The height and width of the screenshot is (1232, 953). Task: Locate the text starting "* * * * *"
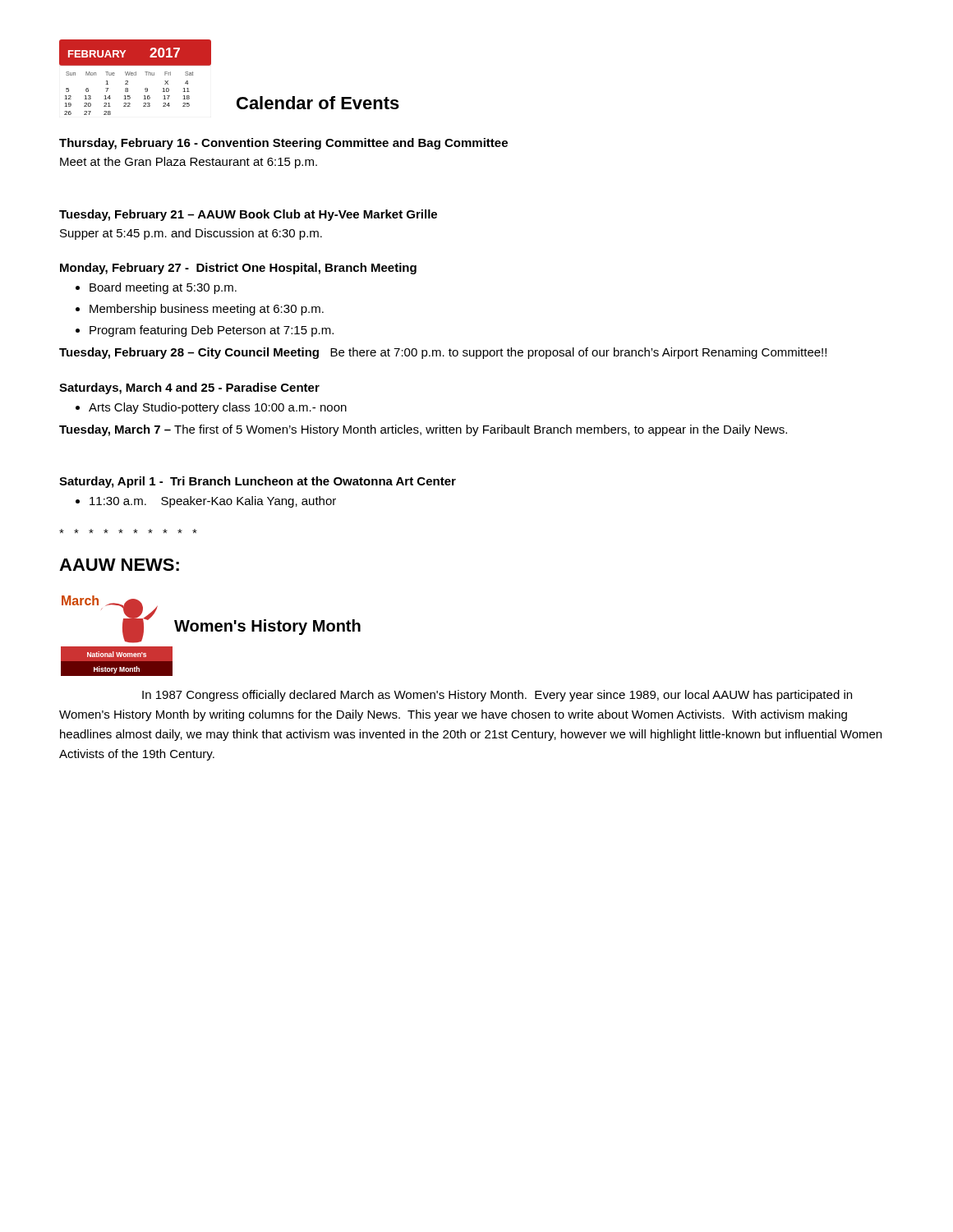pyautogui.click(x=130, y=533)
